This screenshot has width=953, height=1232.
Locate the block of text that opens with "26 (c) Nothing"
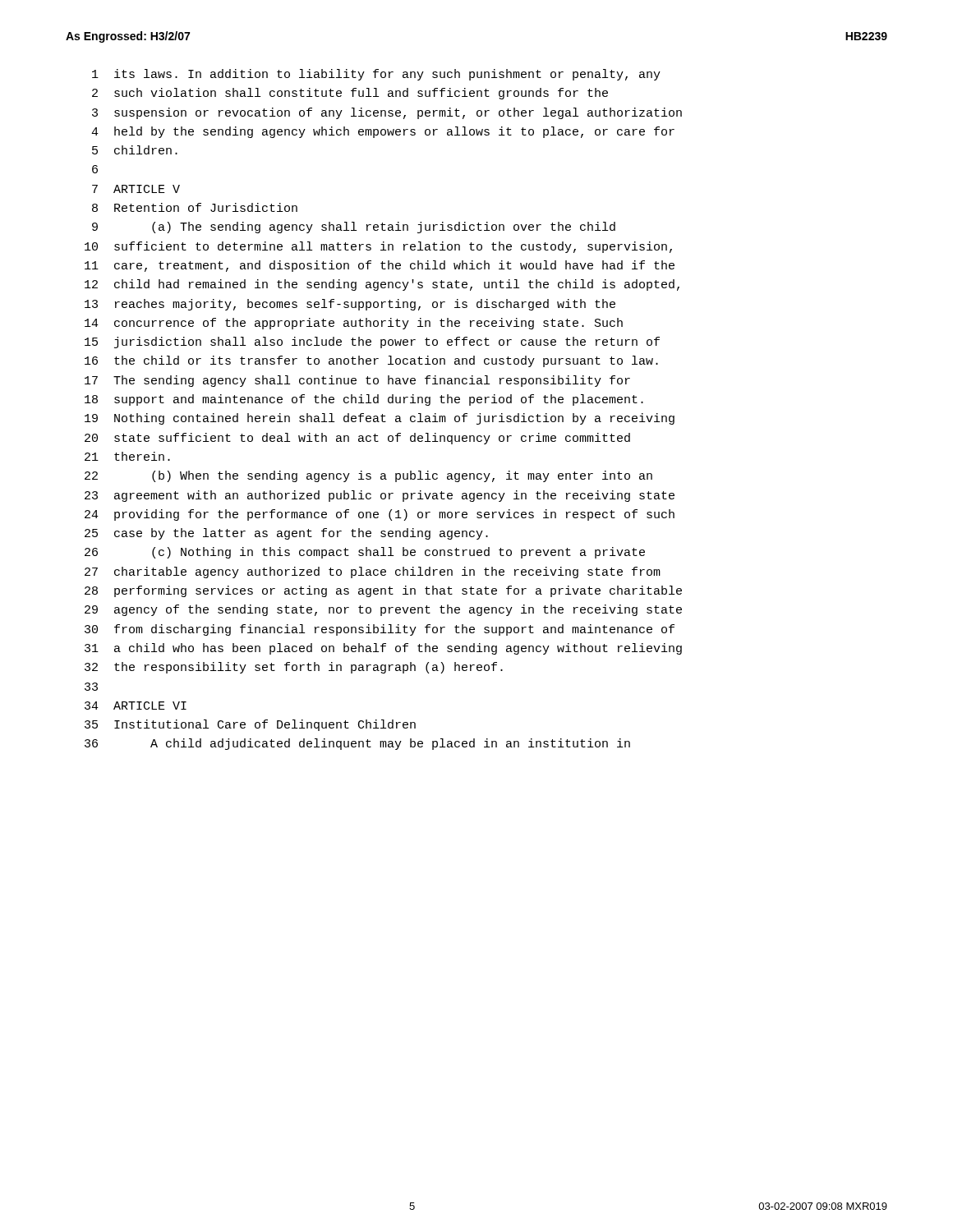(x=476, y=611)
